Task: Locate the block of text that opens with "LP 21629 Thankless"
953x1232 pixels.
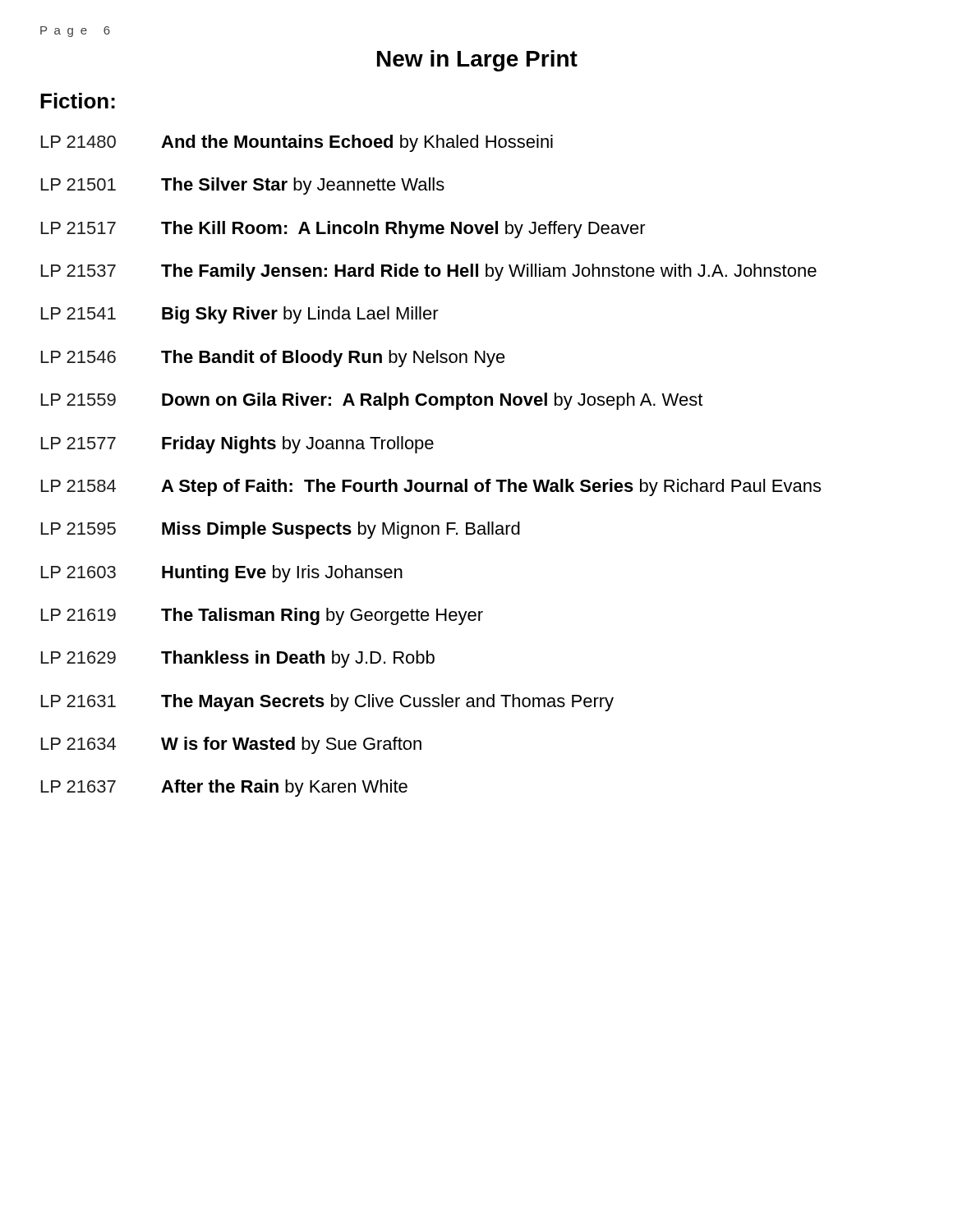Action: 238,659
